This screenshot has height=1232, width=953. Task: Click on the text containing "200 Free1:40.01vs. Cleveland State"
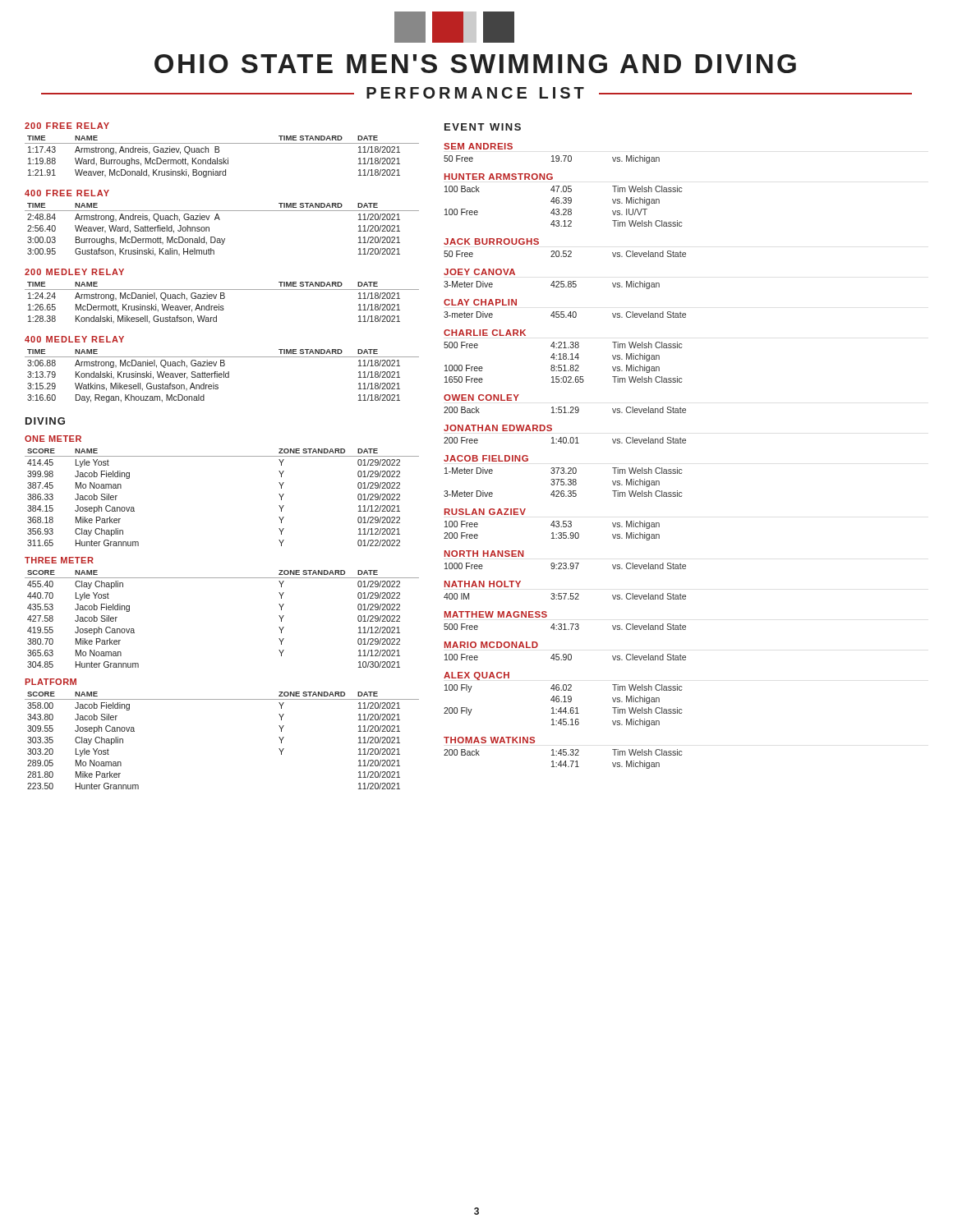coord(686,441)
